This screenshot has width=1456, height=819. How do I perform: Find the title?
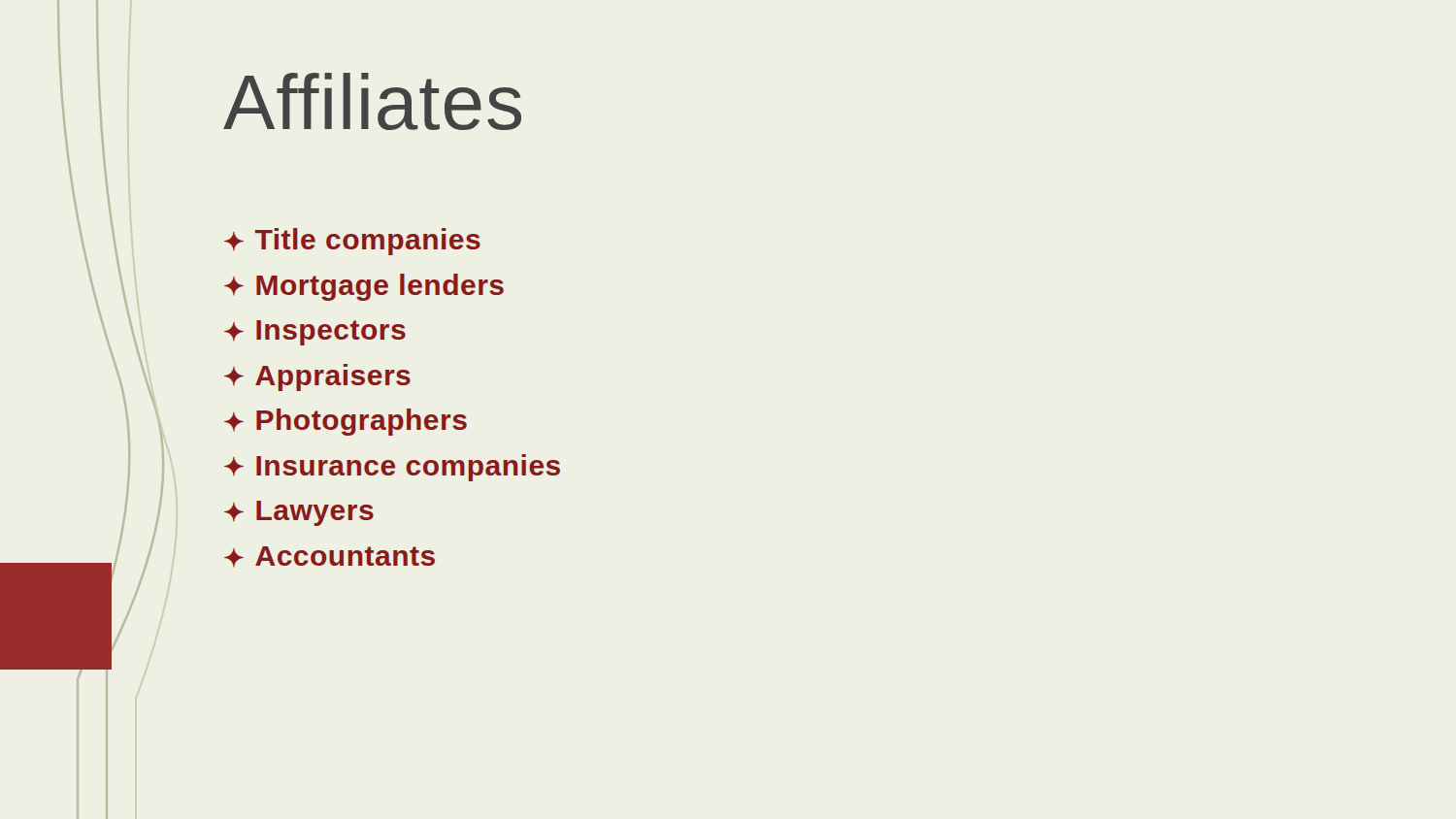(x=374, y=103)
